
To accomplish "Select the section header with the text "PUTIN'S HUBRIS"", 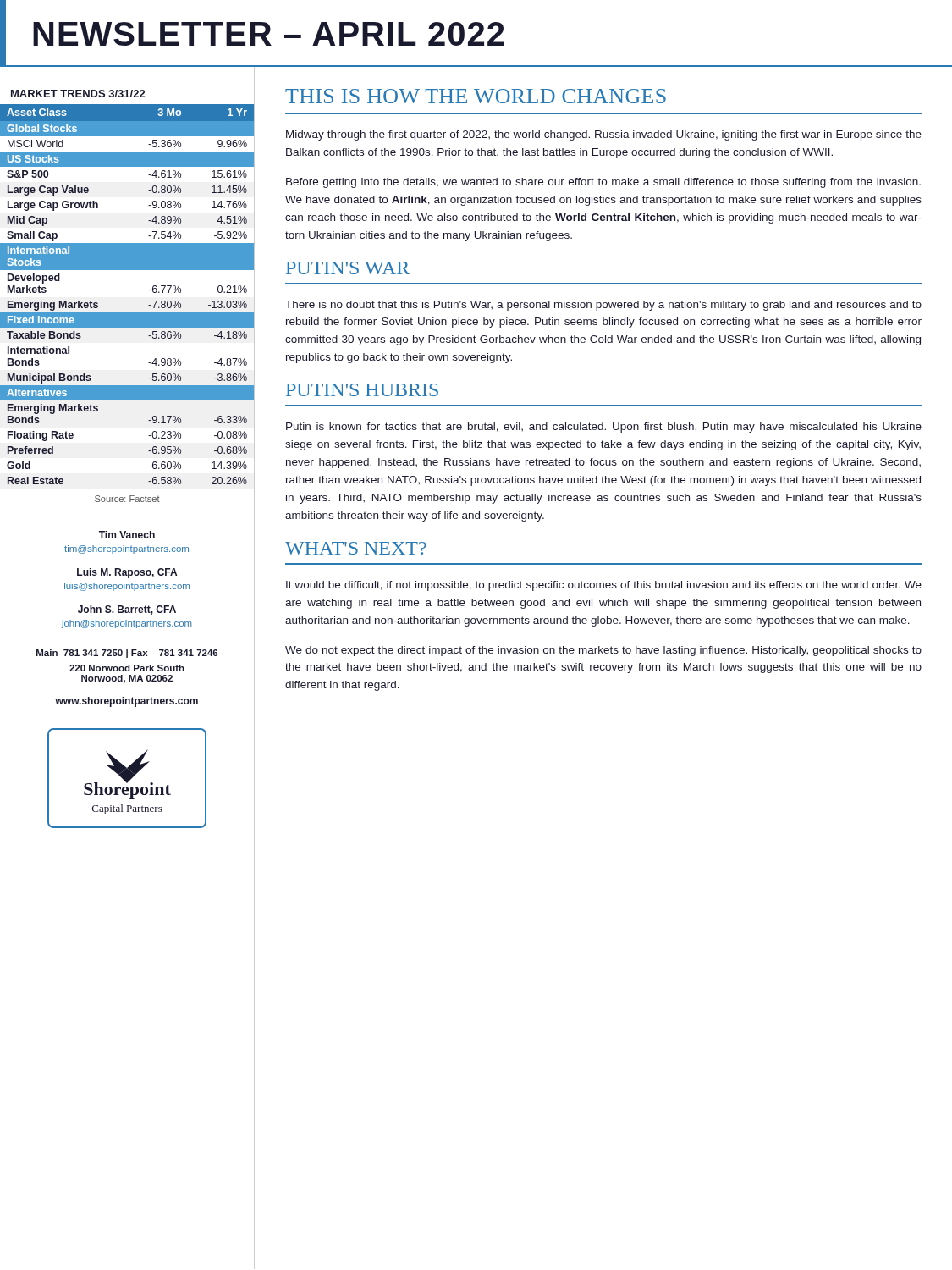I will [362, 390].
